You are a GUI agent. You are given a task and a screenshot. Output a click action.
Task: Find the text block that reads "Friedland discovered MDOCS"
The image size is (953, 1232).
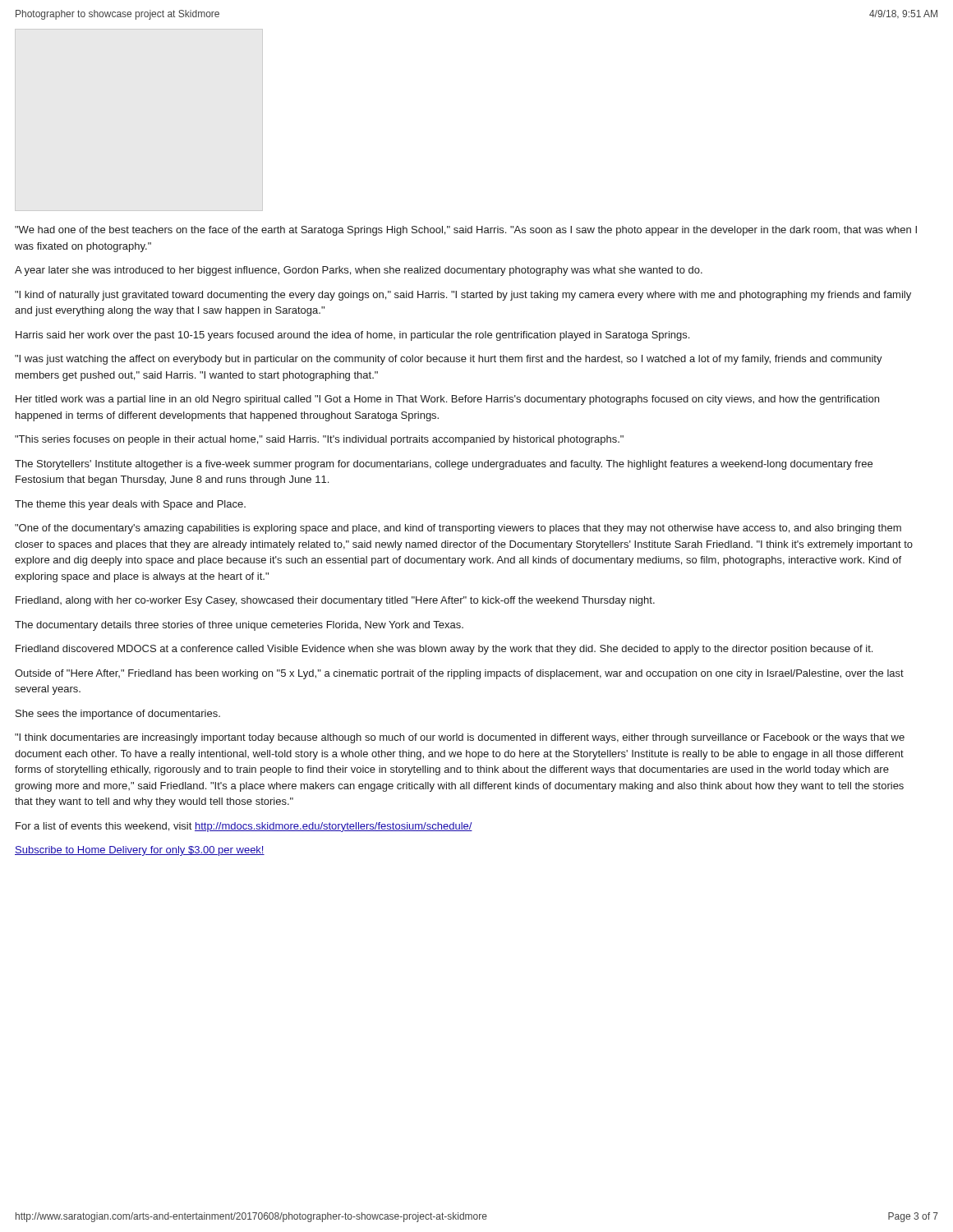tap(469, 649)
